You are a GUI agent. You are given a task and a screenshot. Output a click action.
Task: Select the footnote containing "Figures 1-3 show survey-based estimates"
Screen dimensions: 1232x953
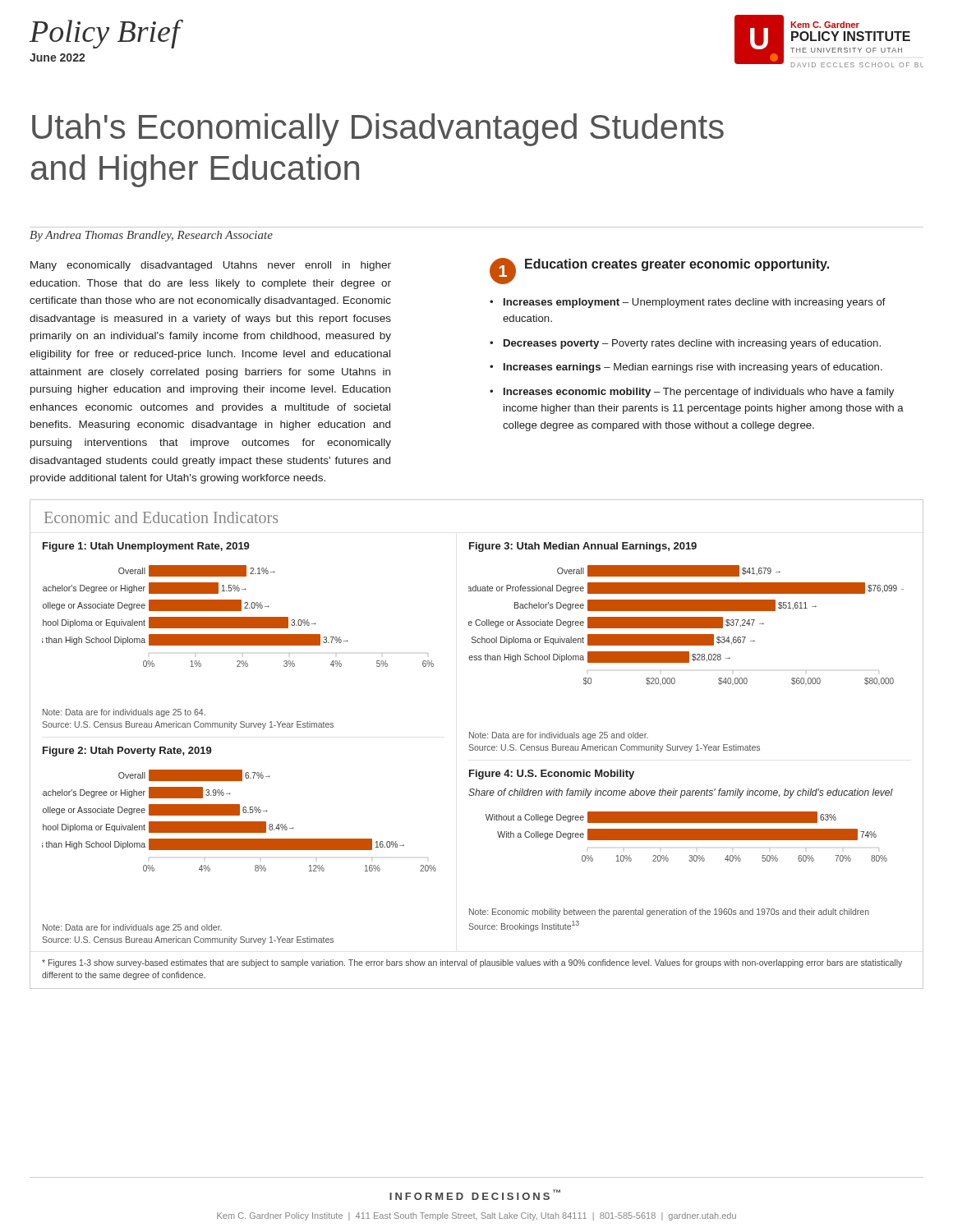pos(472,969)
